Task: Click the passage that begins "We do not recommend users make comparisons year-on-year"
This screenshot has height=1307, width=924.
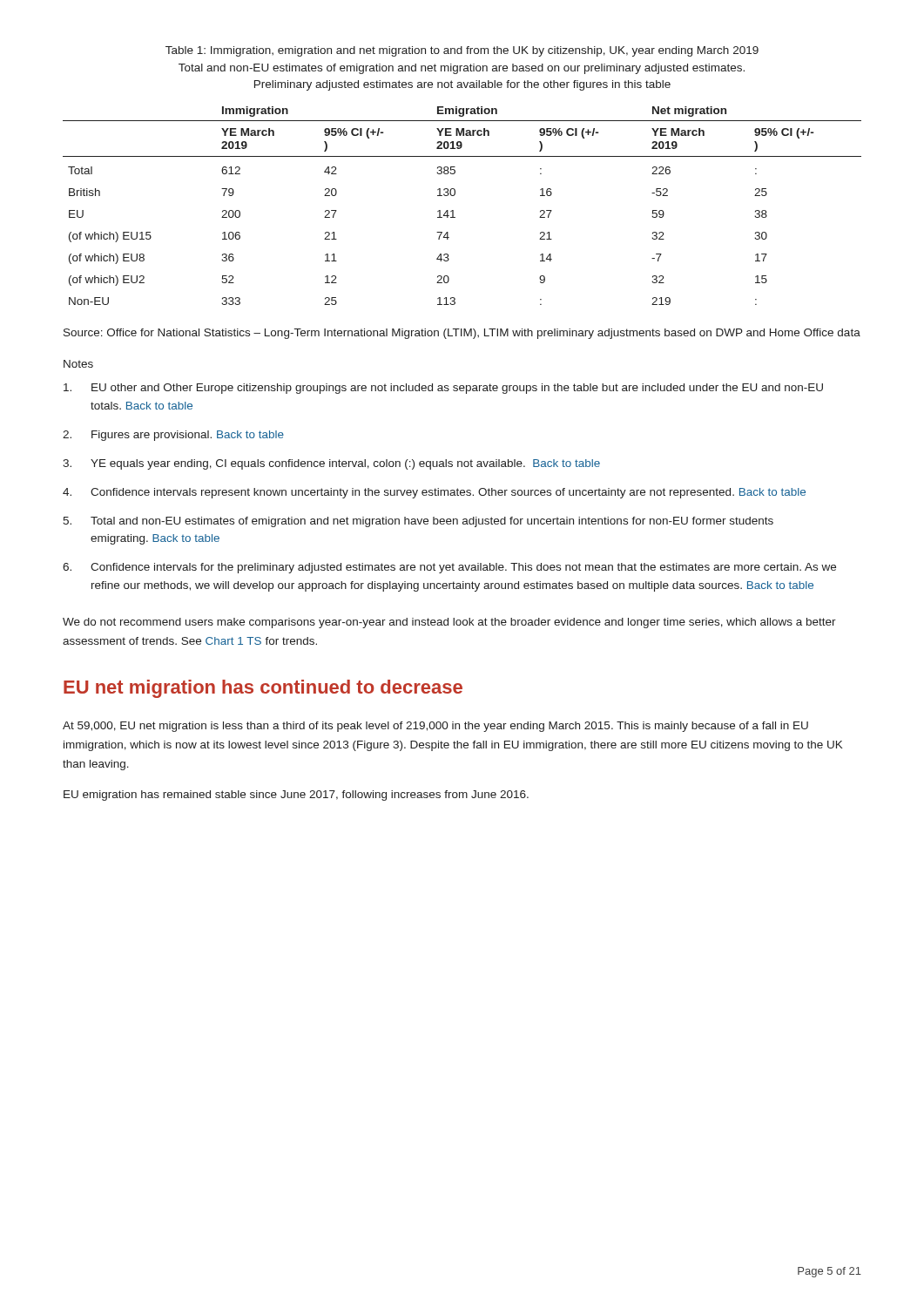Action: click(x=449, y=631)
